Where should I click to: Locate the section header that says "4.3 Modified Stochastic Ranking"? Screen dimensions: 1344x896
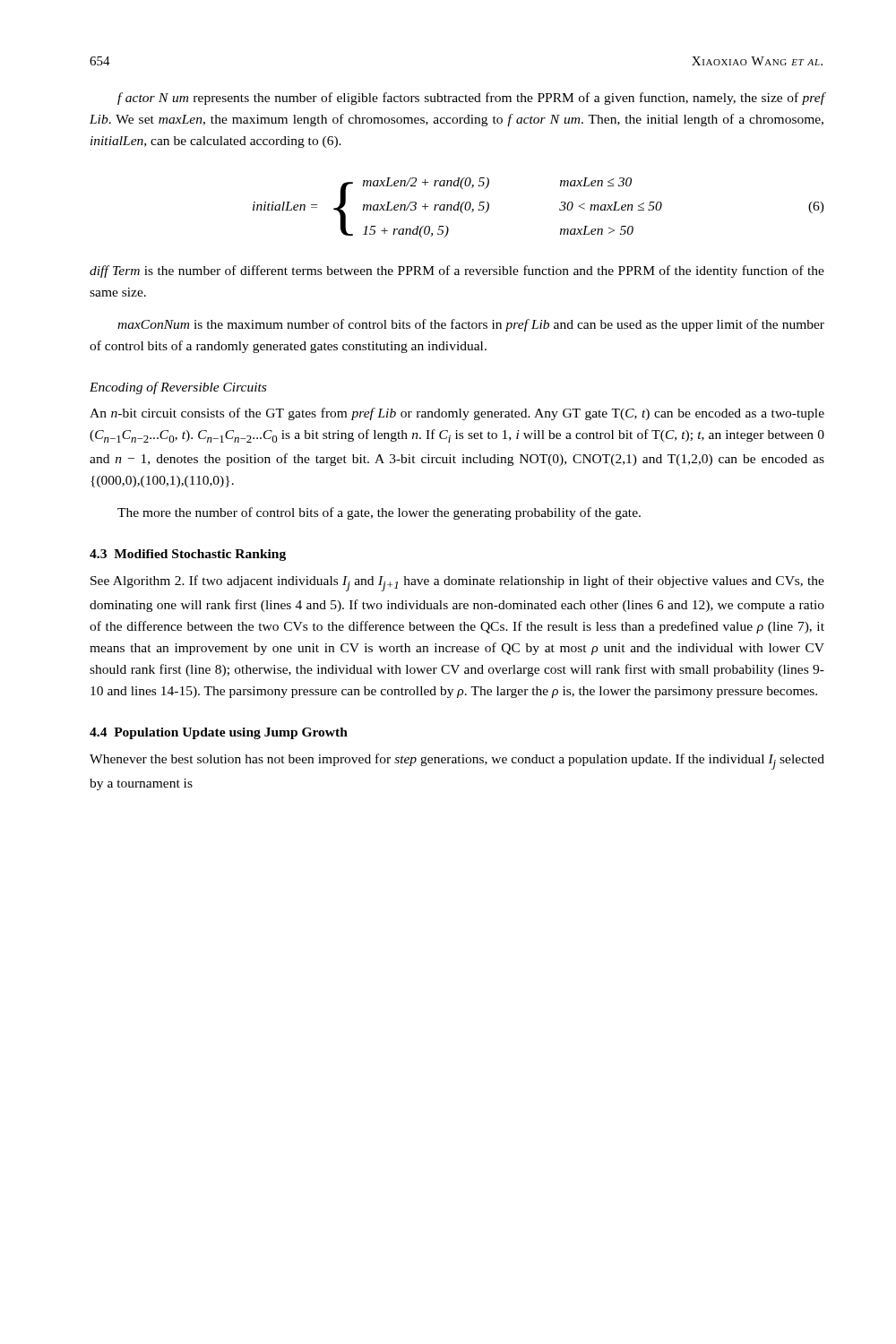point(188,555)
